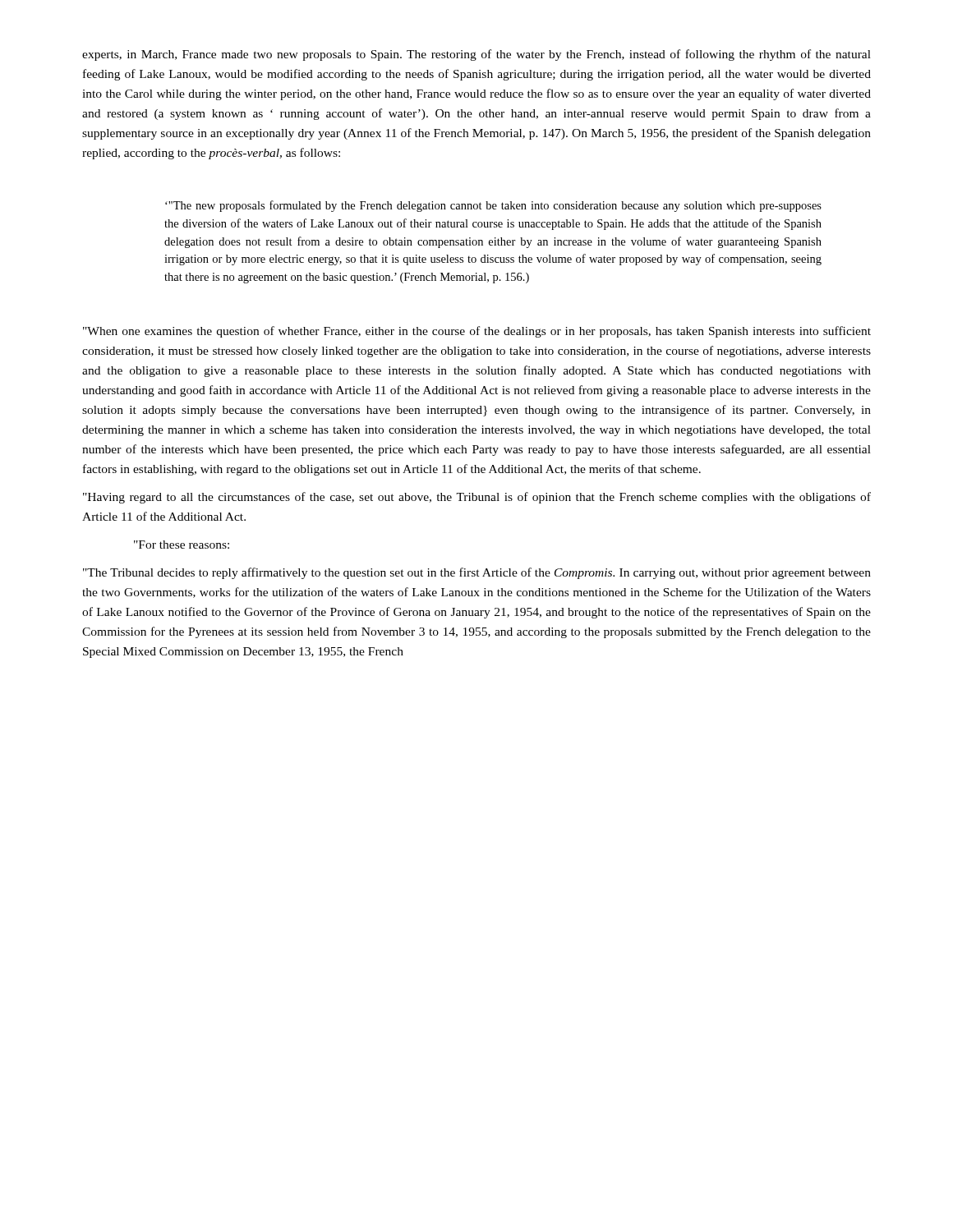Point to the block beginning ""Having regard to"
The height and width of the screenshot is (1232, 953).
click(x=476, y=507)
